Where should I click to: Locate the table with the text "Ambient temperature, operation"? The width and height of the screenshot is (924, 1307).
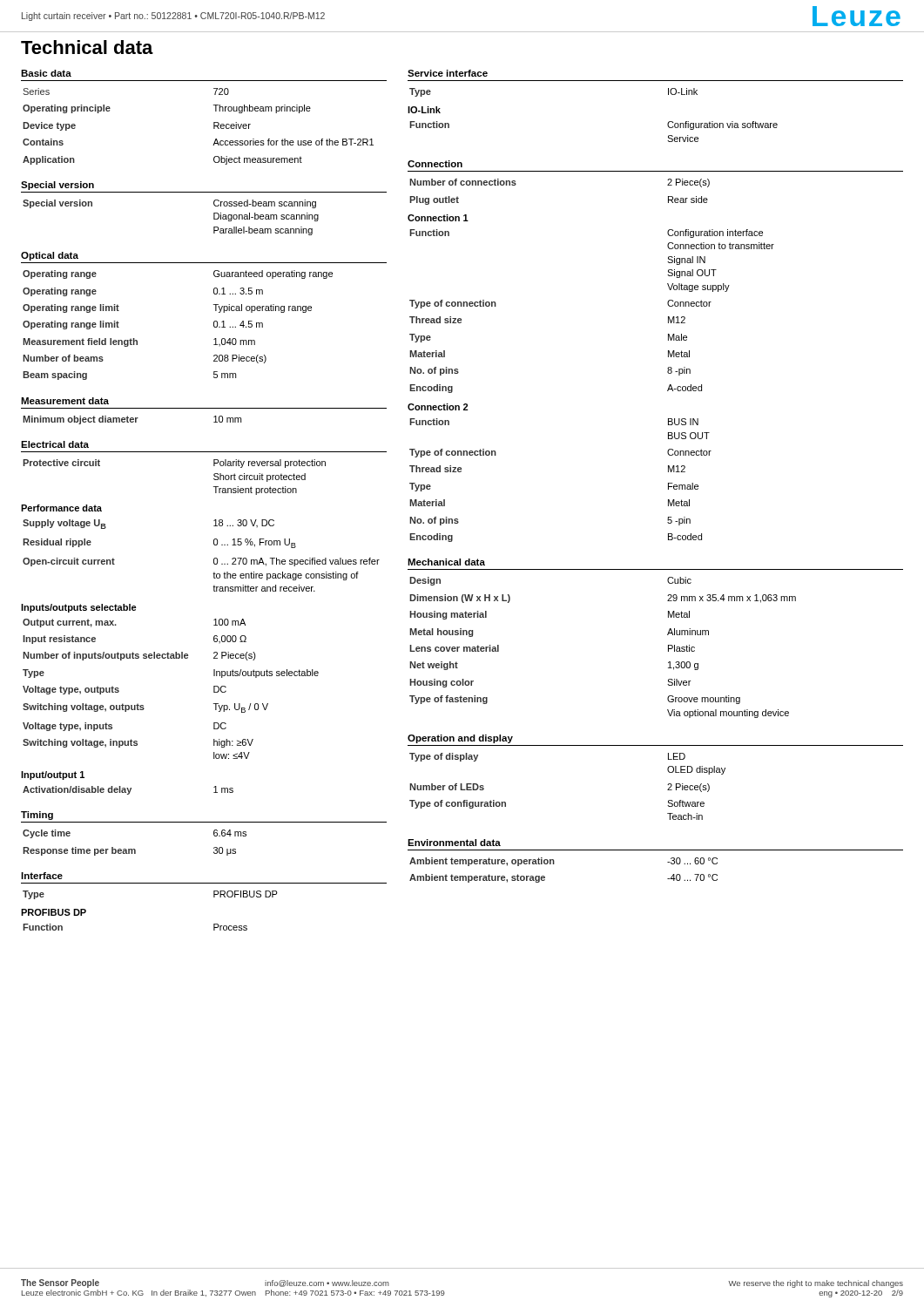pyautogui.click(x=655, y=870)
